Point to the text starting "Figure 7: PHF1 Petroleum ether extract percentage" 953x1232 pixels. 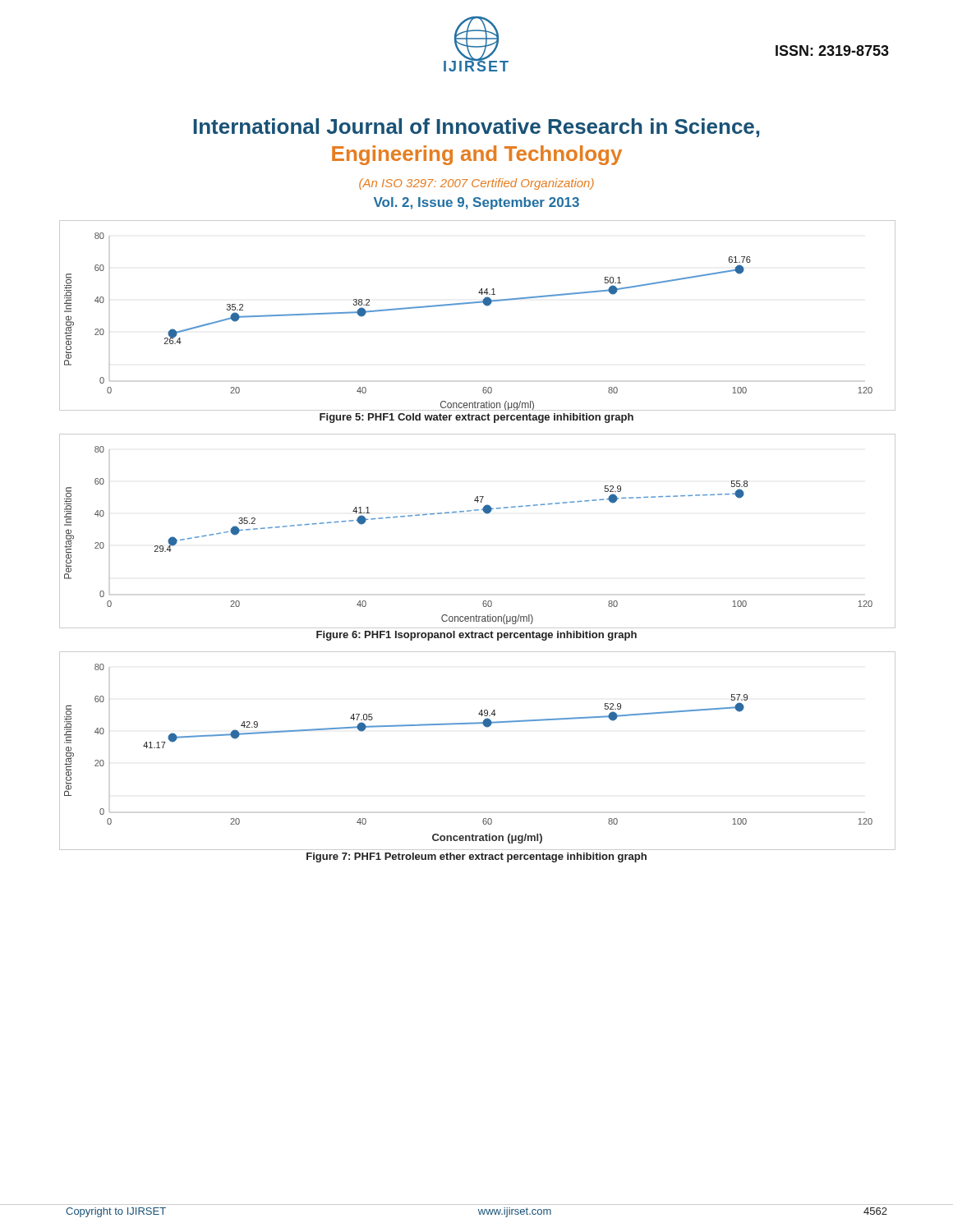pos(476,856)
